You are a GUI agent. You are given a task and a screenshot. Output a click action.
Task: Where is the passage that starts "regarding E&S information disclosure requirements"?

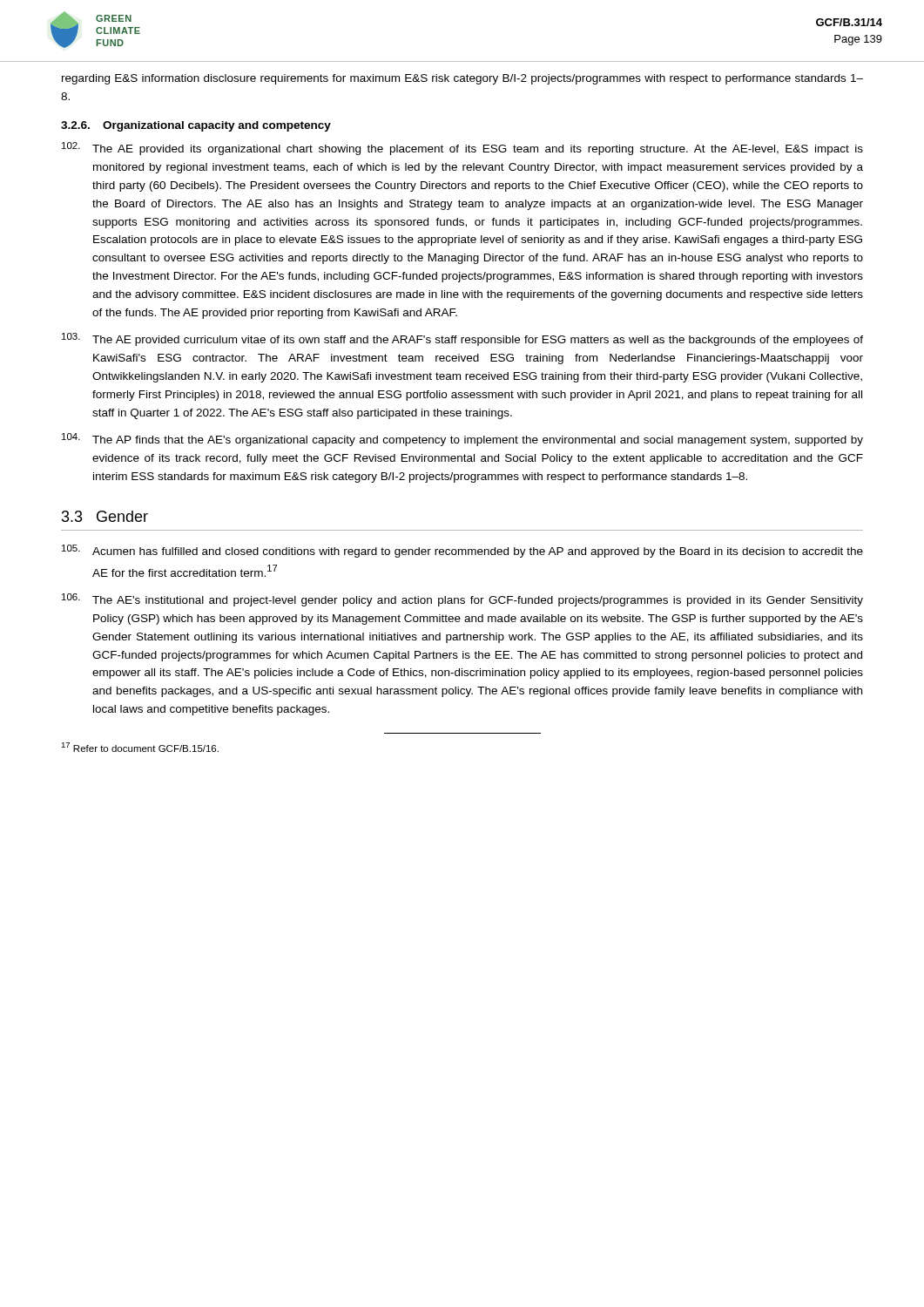coord(462,87)
